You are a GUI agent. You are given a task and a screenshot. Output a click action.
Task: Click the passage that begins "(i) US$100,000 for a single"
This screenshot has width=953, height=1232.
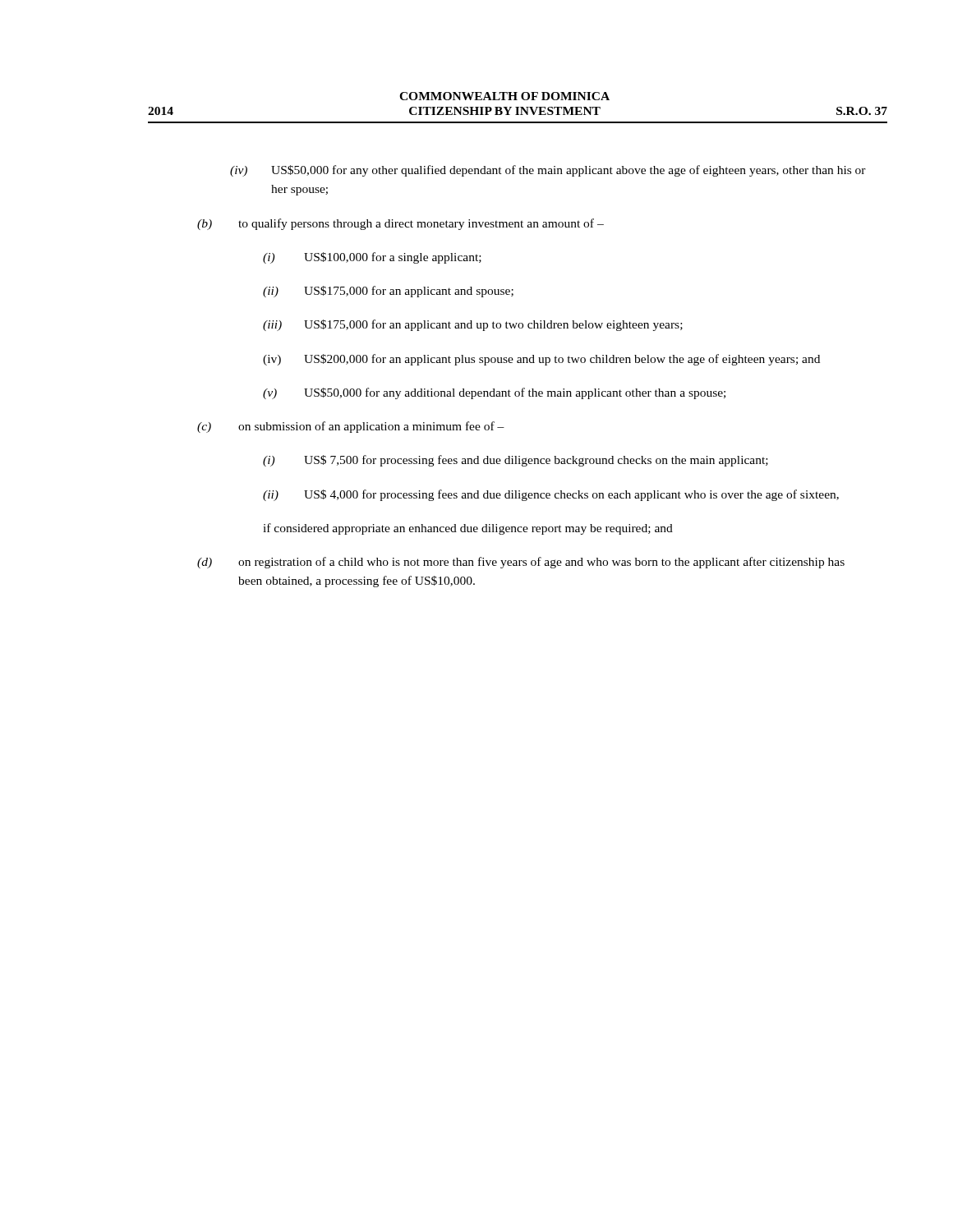point(372,258)
